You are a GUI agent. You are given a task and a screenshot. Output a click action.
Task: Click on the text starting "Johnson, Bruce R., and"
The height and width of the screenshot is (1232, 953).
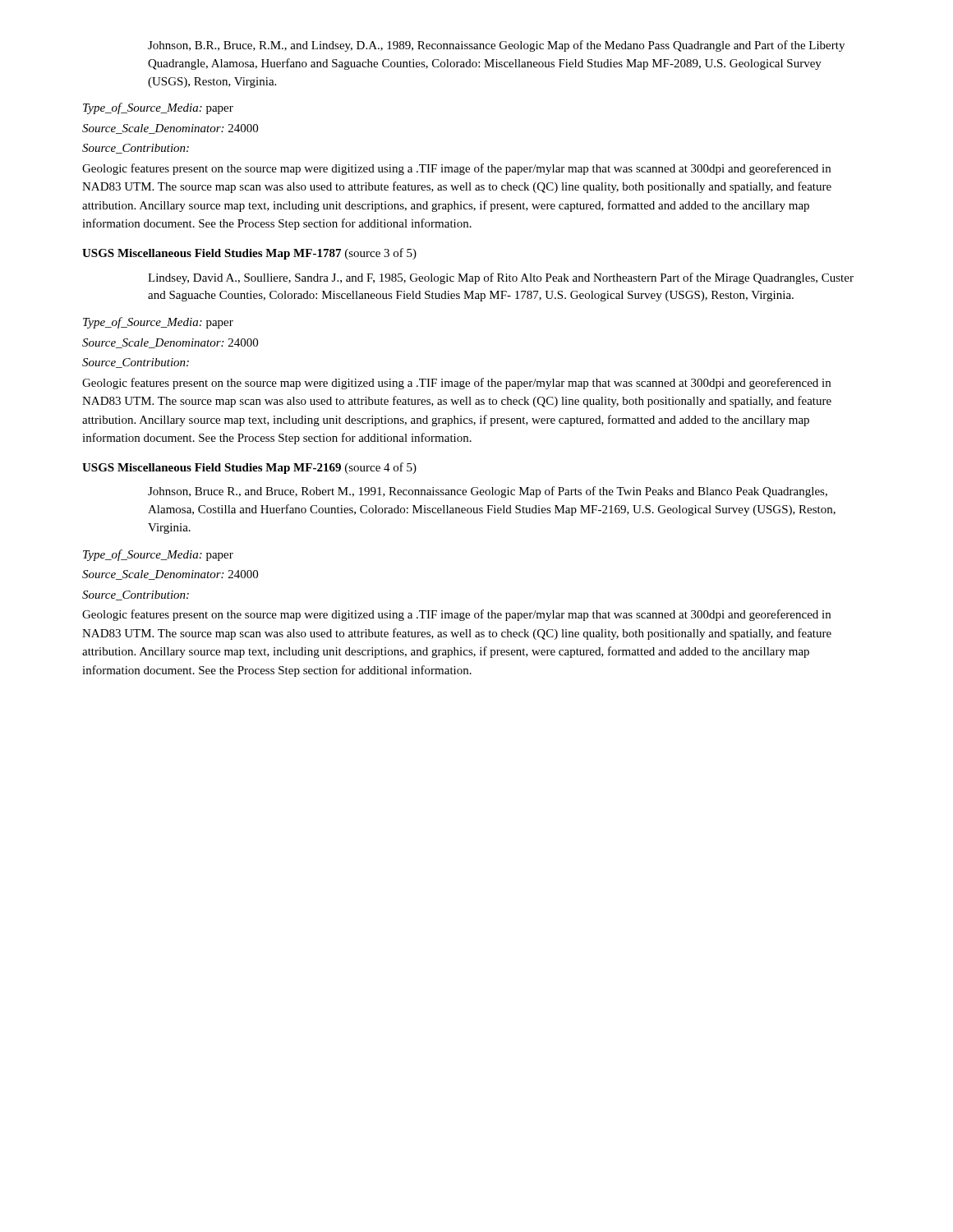tap(492, 509)
